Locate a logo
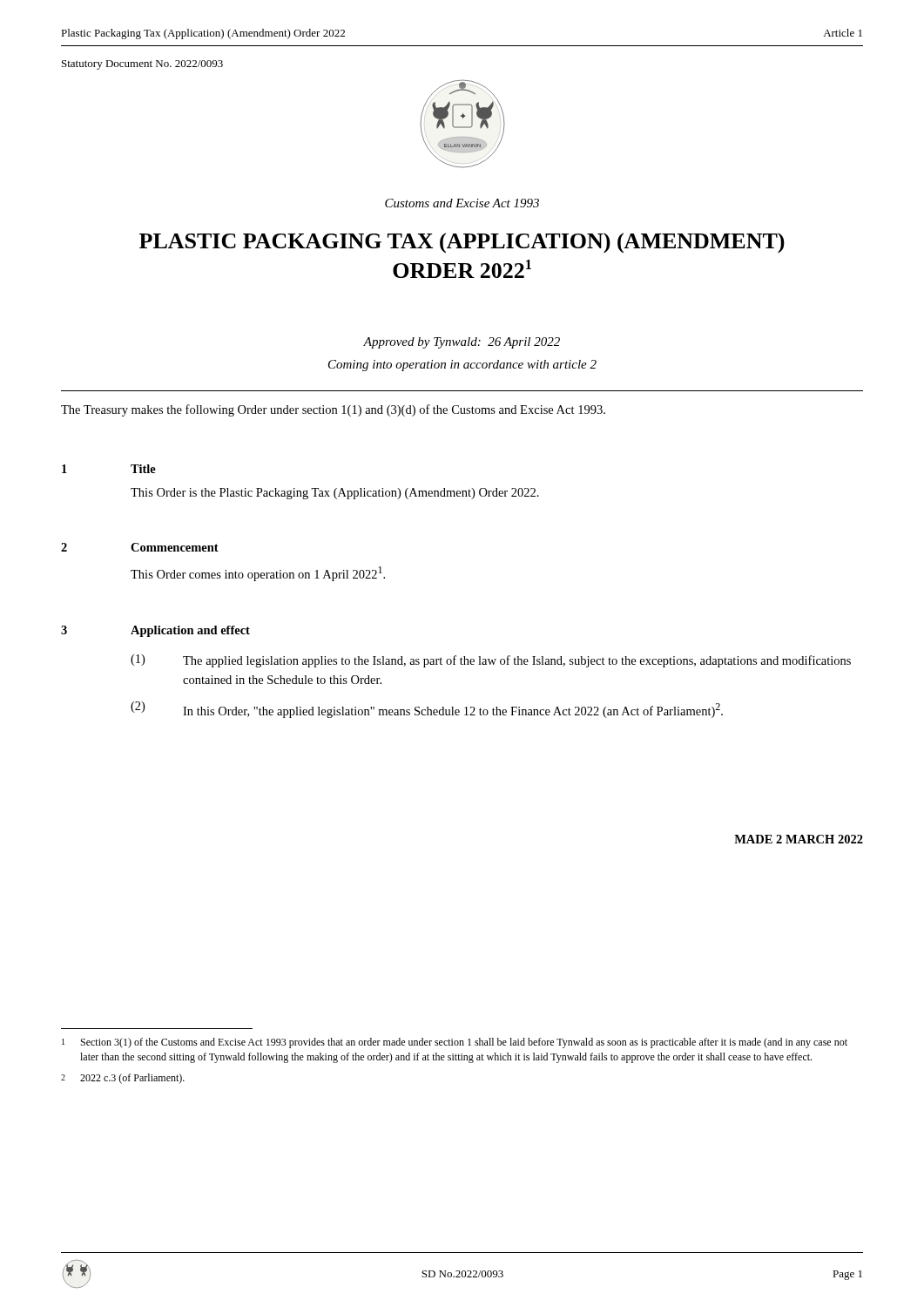Viewport: 924px width, 1307px height. pos(462,126)
